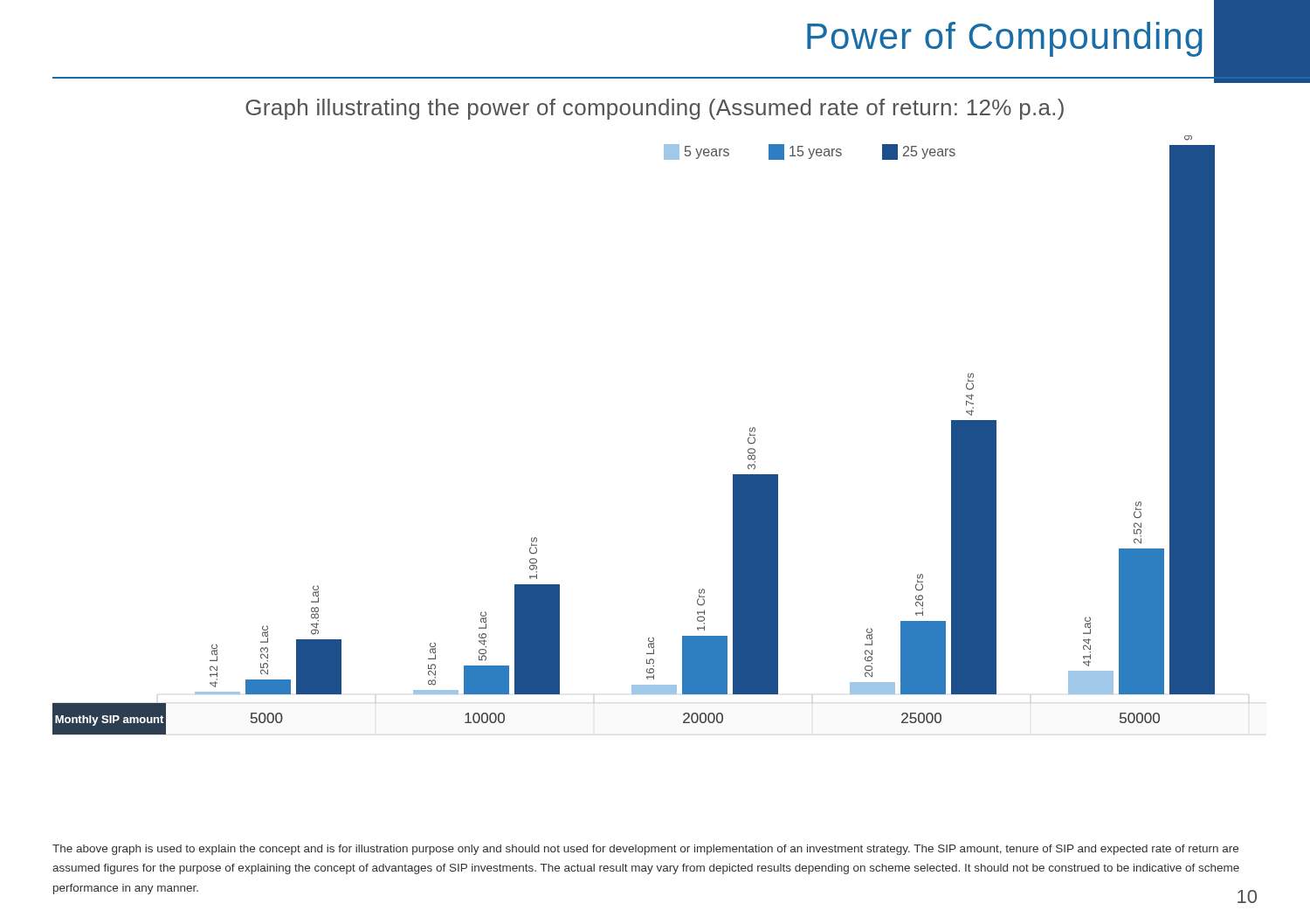Find the grouped bar chart
This screenshot has width=1310, height=924.
(x=664, y=451)
